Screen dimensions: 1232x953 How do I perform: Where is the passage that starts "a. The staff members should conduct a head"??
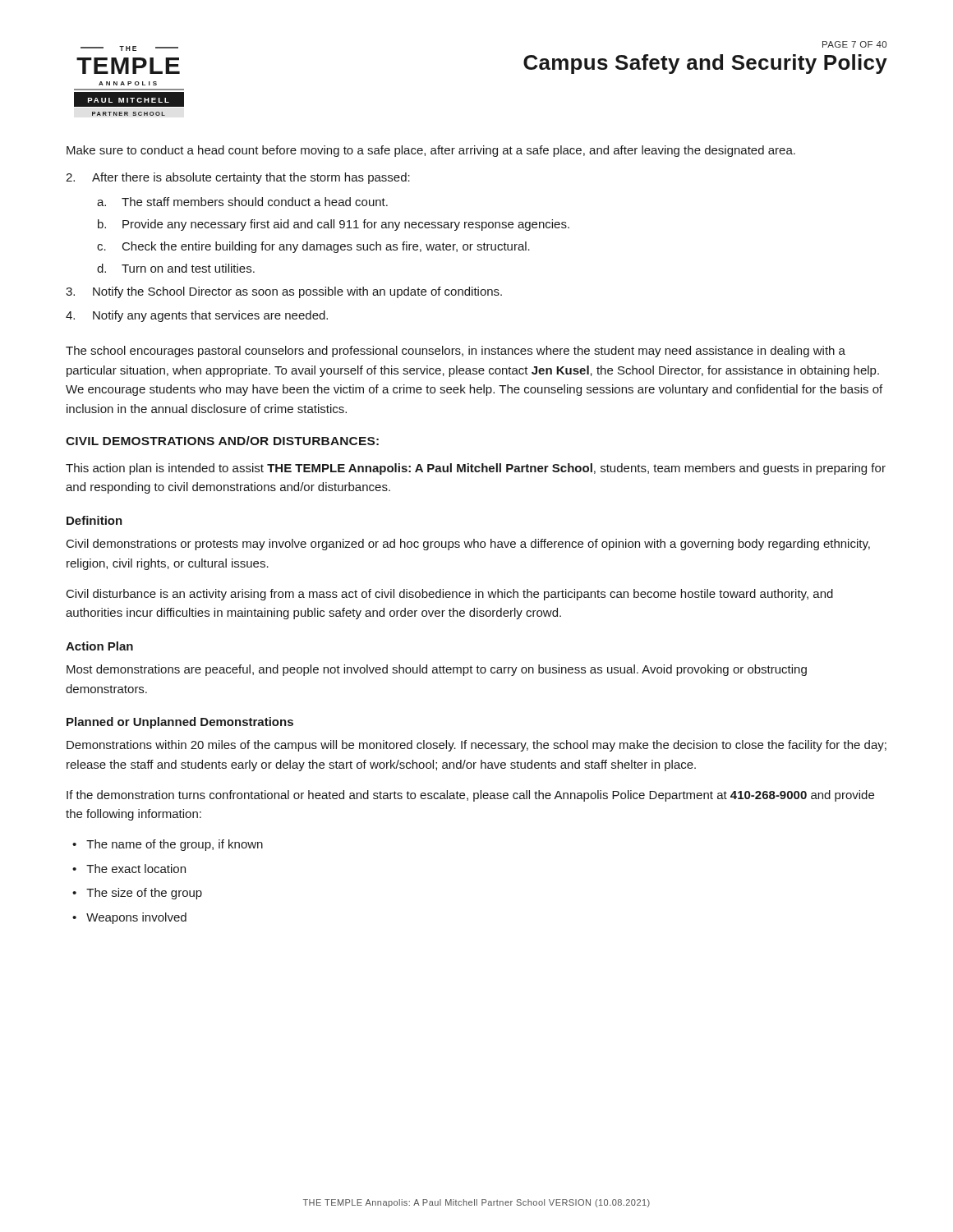tap(243, 201)
